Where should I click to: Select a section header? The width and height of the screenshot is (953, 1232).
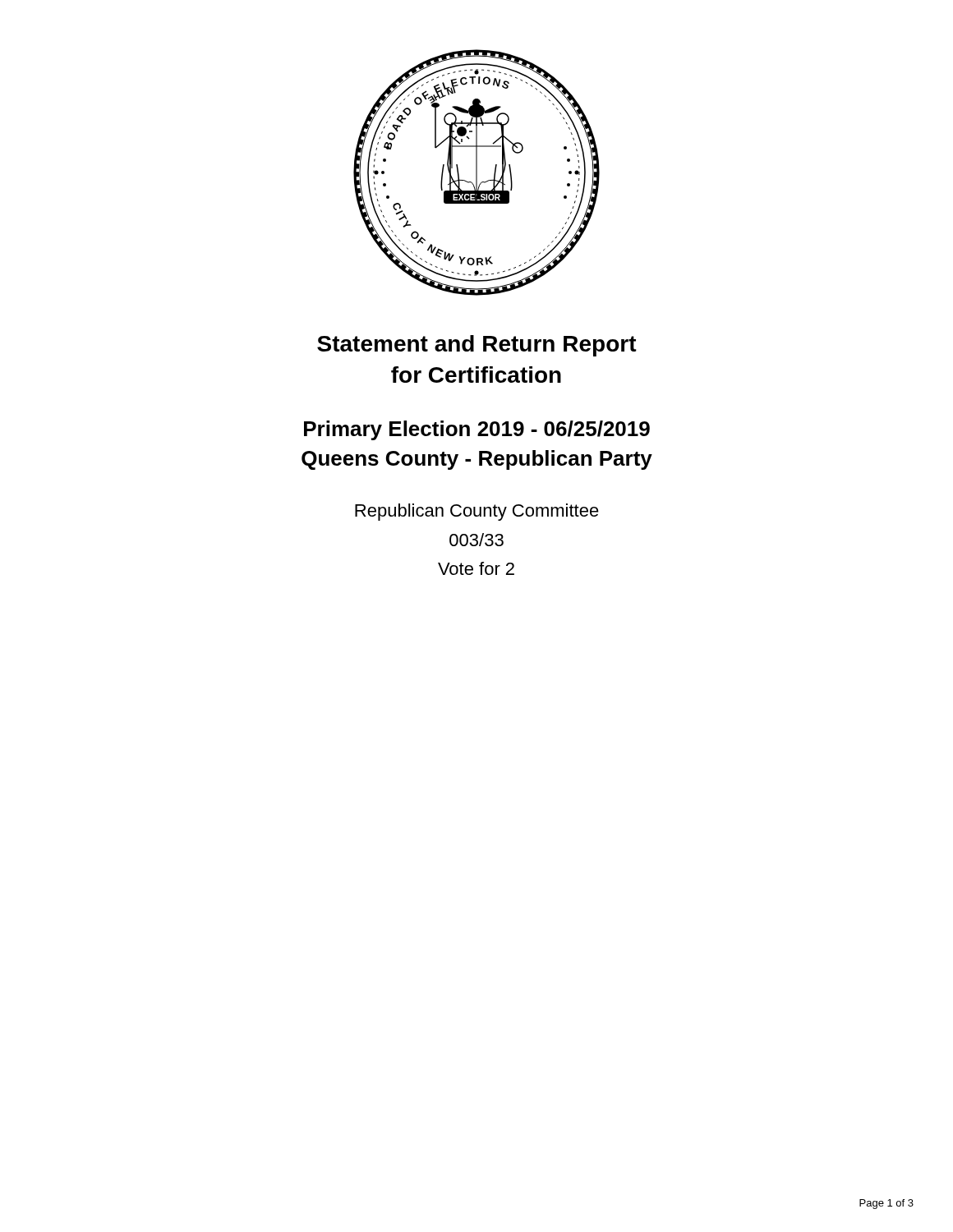pyautogui.click(x=476, y=443)
